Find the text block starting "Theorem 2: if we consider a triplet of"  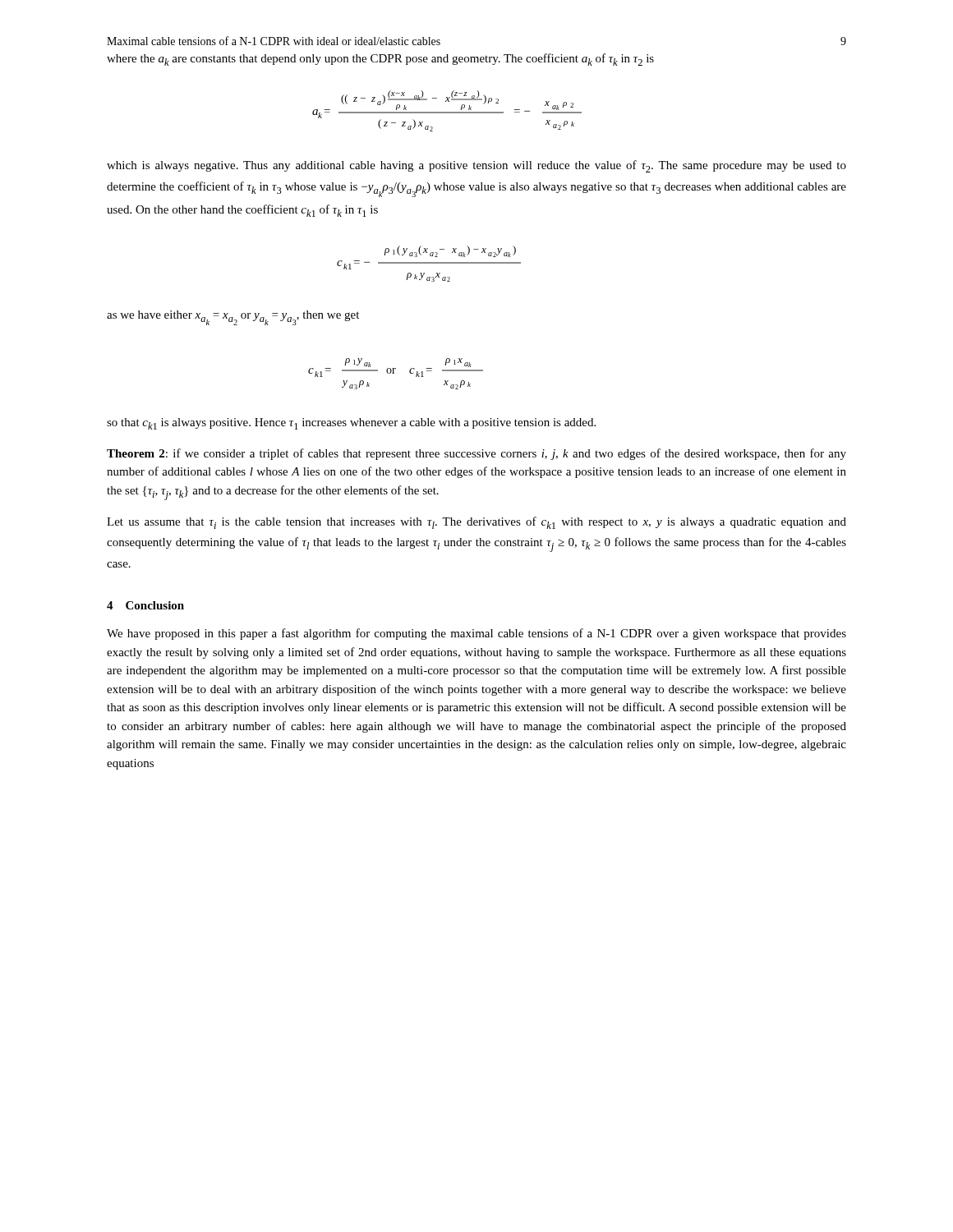tap(476, 473)
